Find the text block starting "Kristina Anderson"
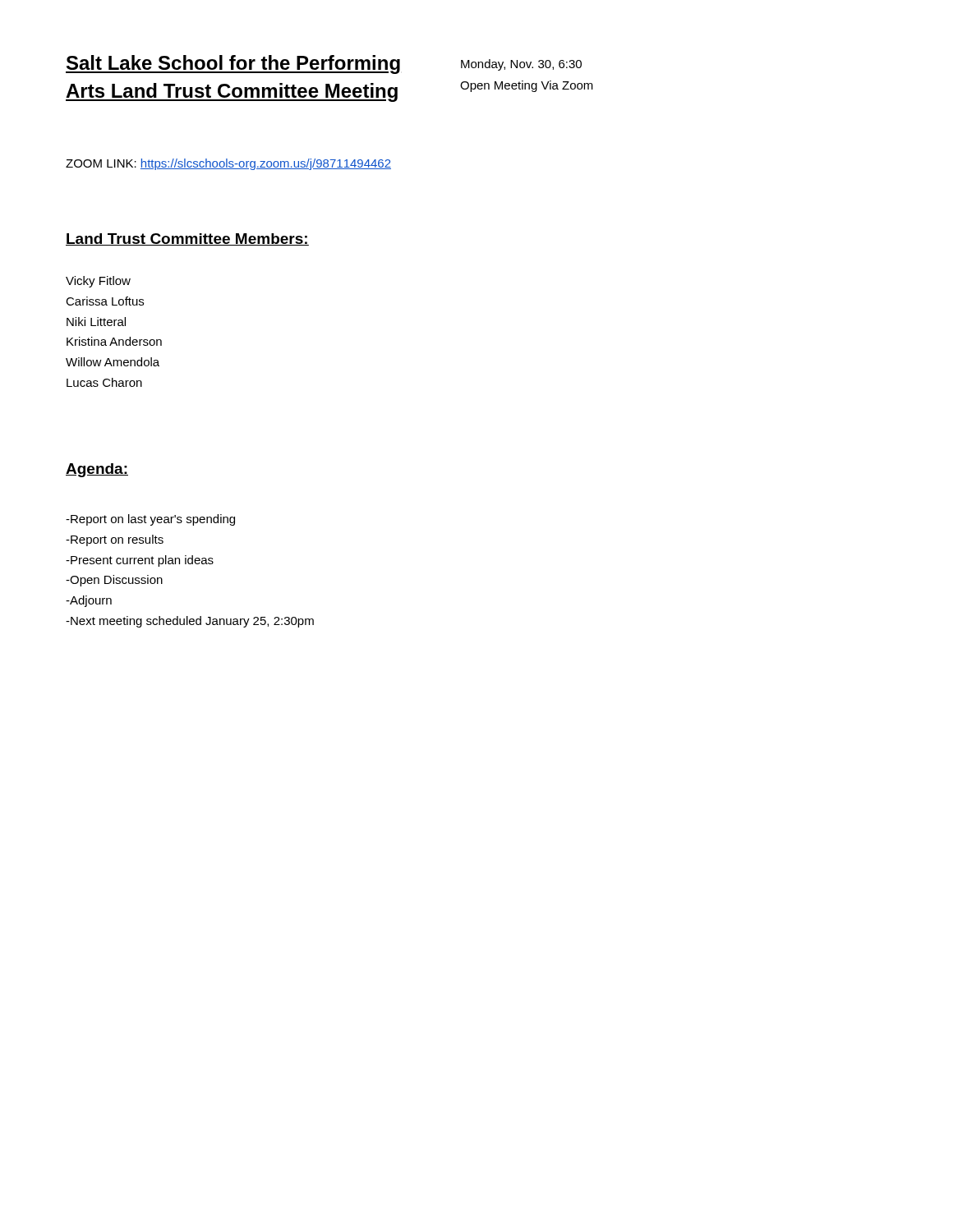The width and height of the screenshot is (953, 1232). click(x=114, y=341)
